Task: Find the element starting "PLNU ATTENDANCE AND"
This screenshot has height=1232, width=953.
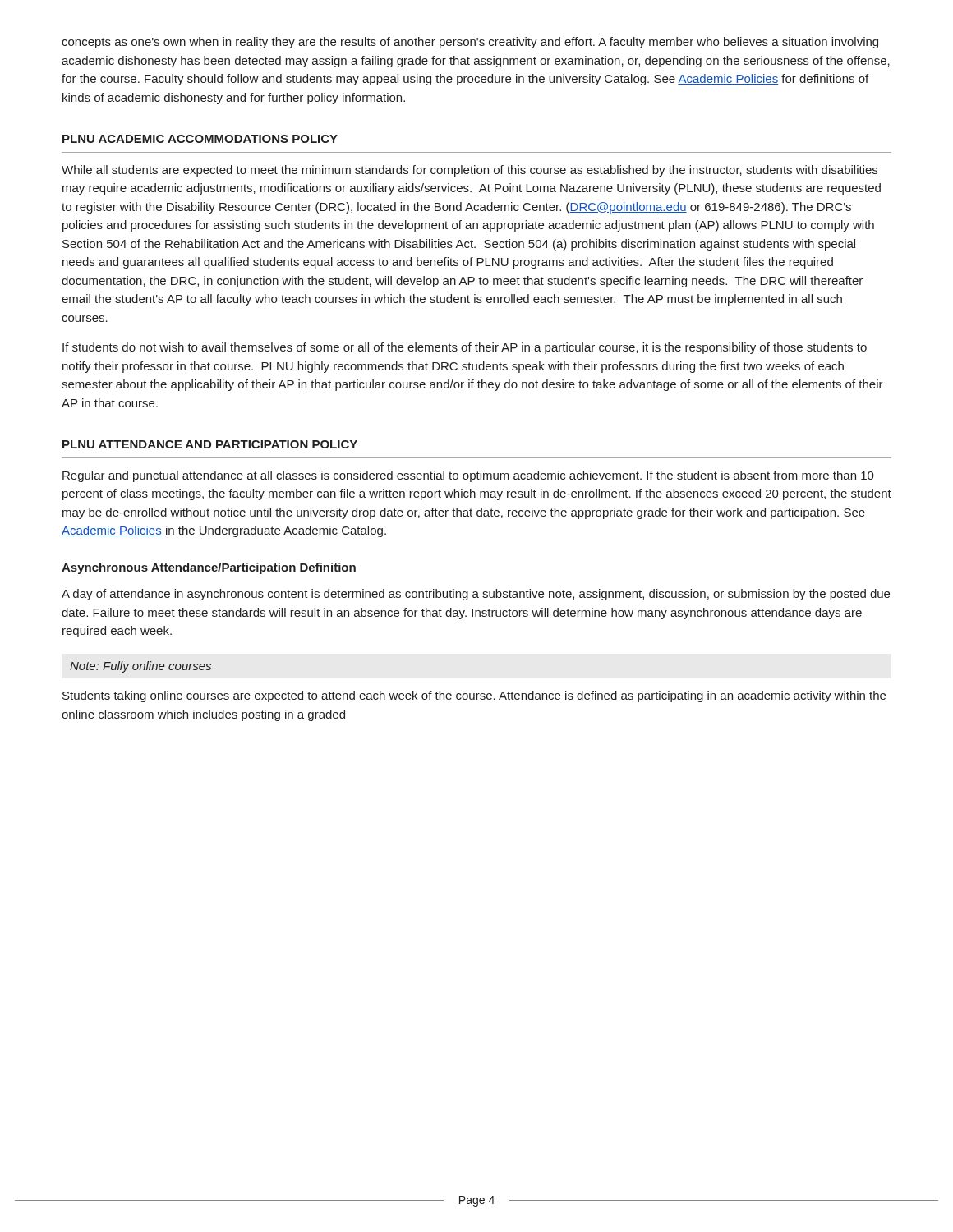Action: pos(210,444)
